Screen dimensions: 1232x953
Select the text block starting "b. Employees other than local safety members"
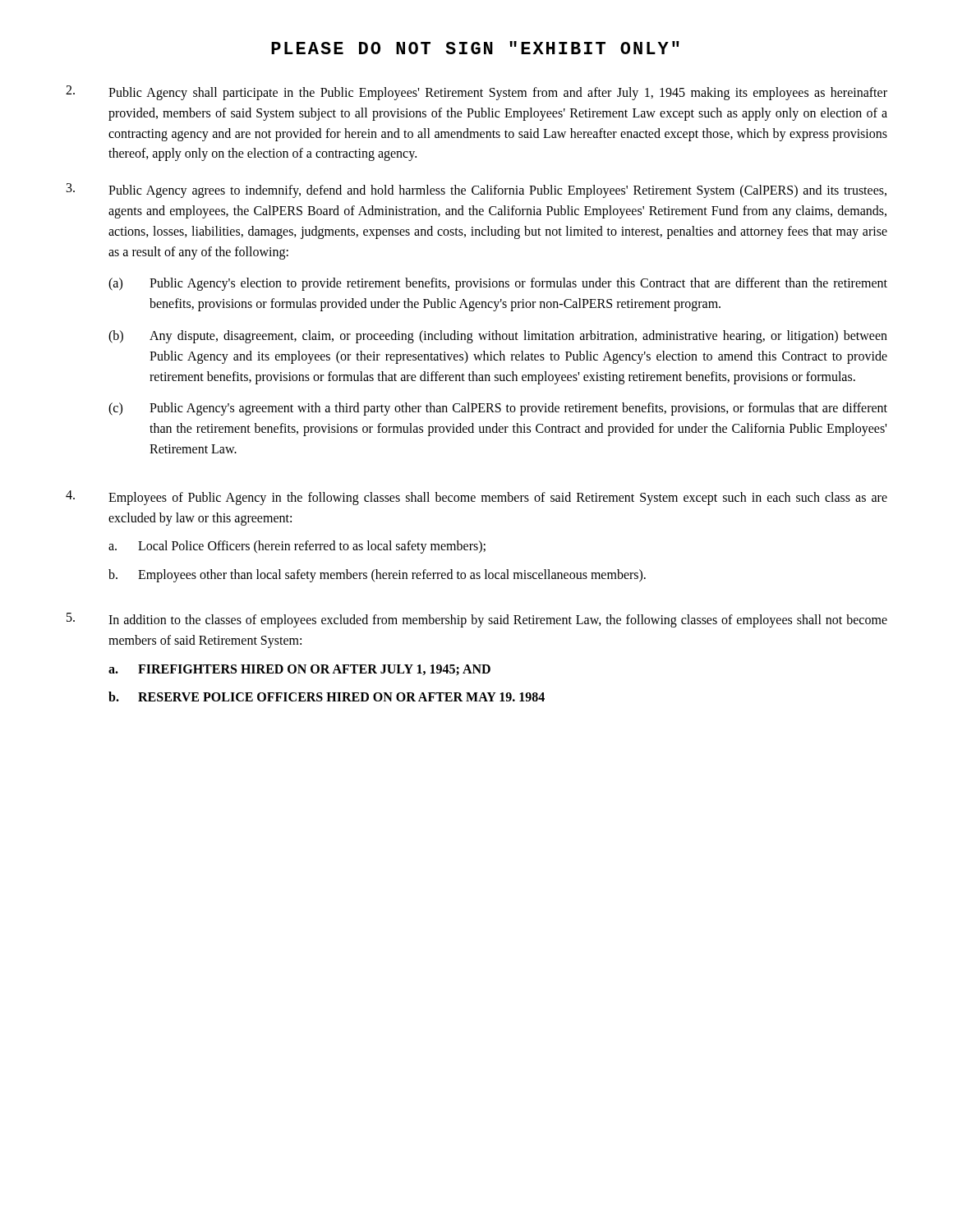[498, 575]
